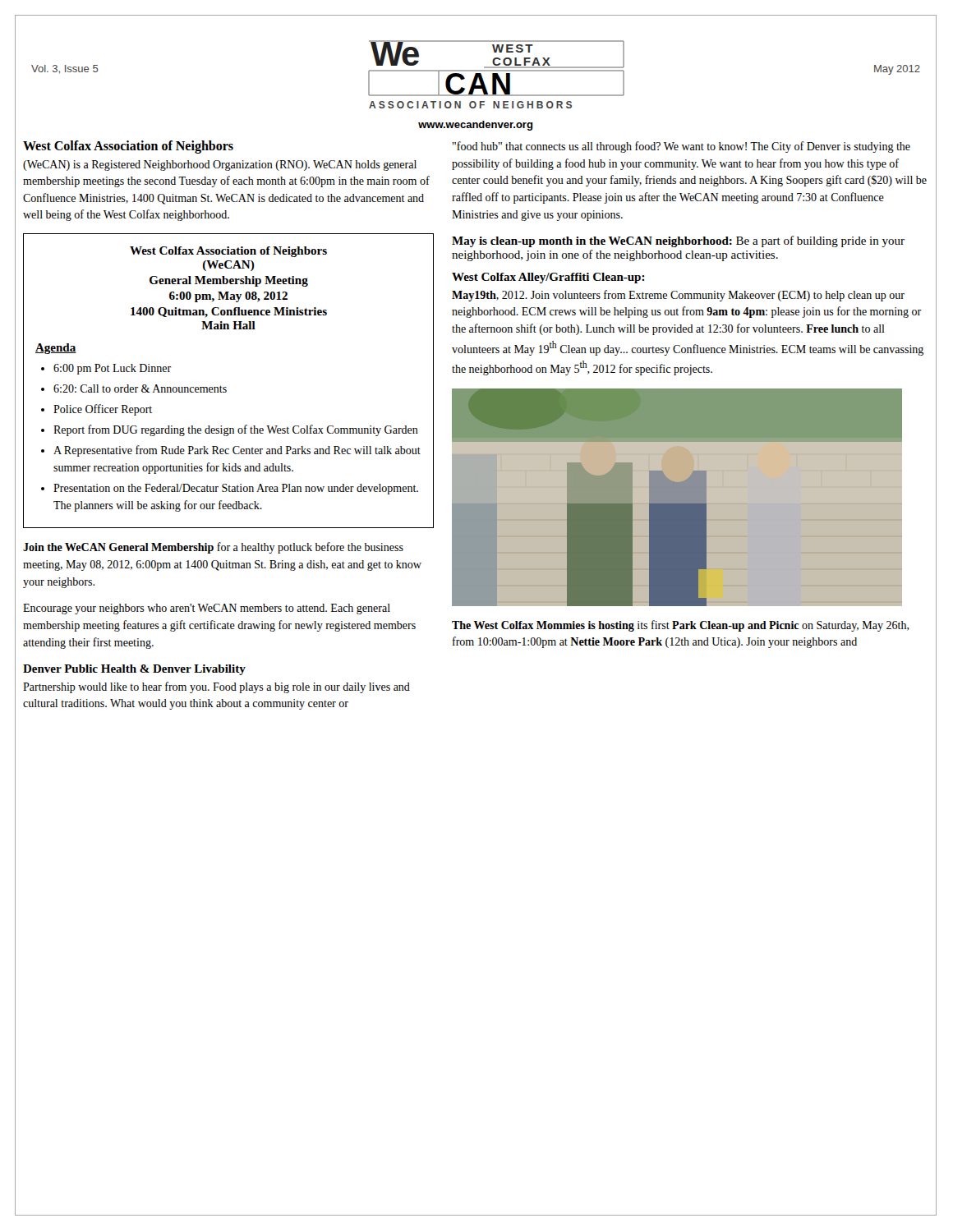The height and width of the screenshot is (1232, 953).
Task: Navigate to the text starting "May19th, 2012. Join"
Action: click(688, 332)
